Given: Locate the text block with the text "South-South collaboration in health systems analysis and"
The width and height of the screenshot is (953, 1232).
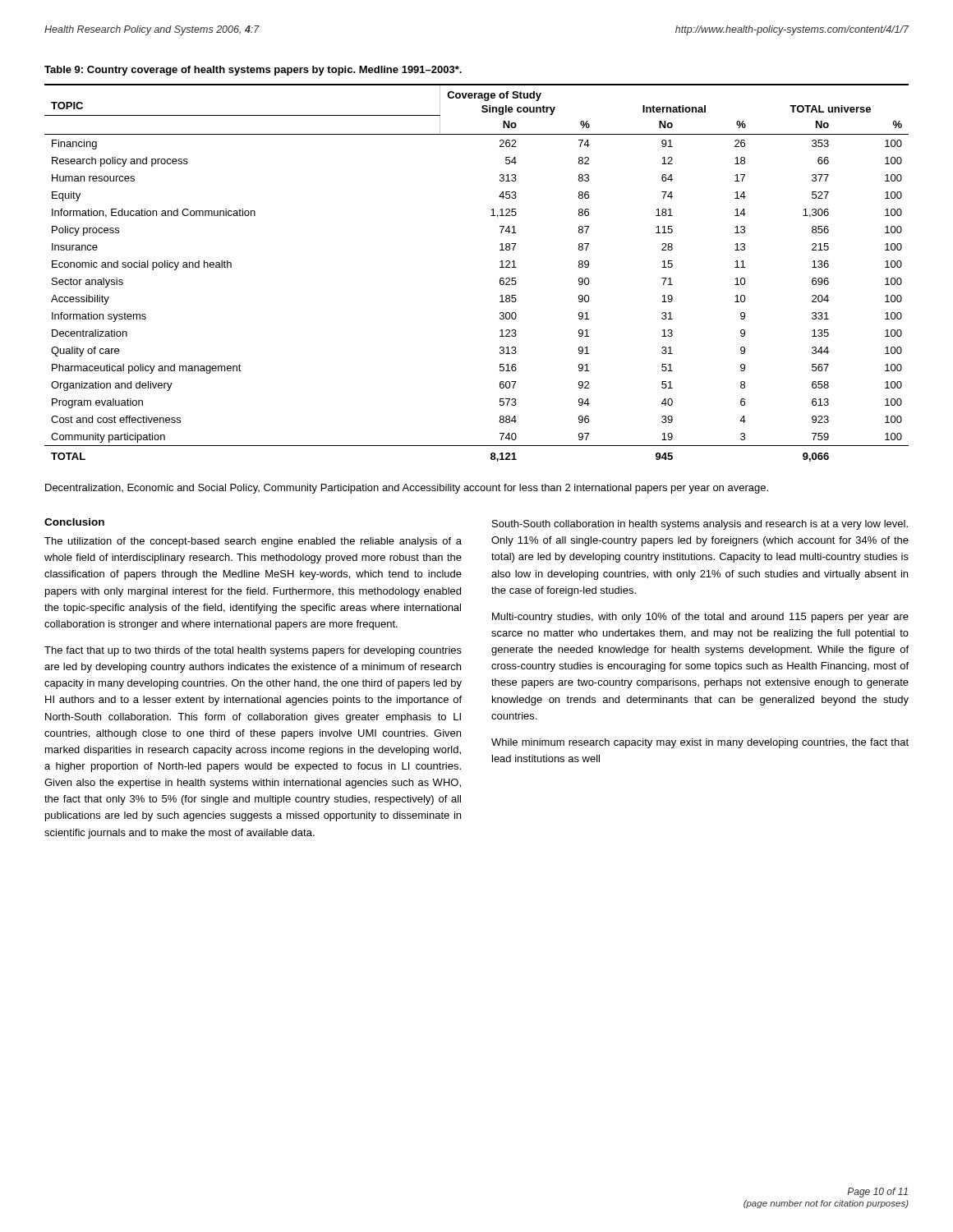Looking at the screenshot, I should [x=700, y=557].
